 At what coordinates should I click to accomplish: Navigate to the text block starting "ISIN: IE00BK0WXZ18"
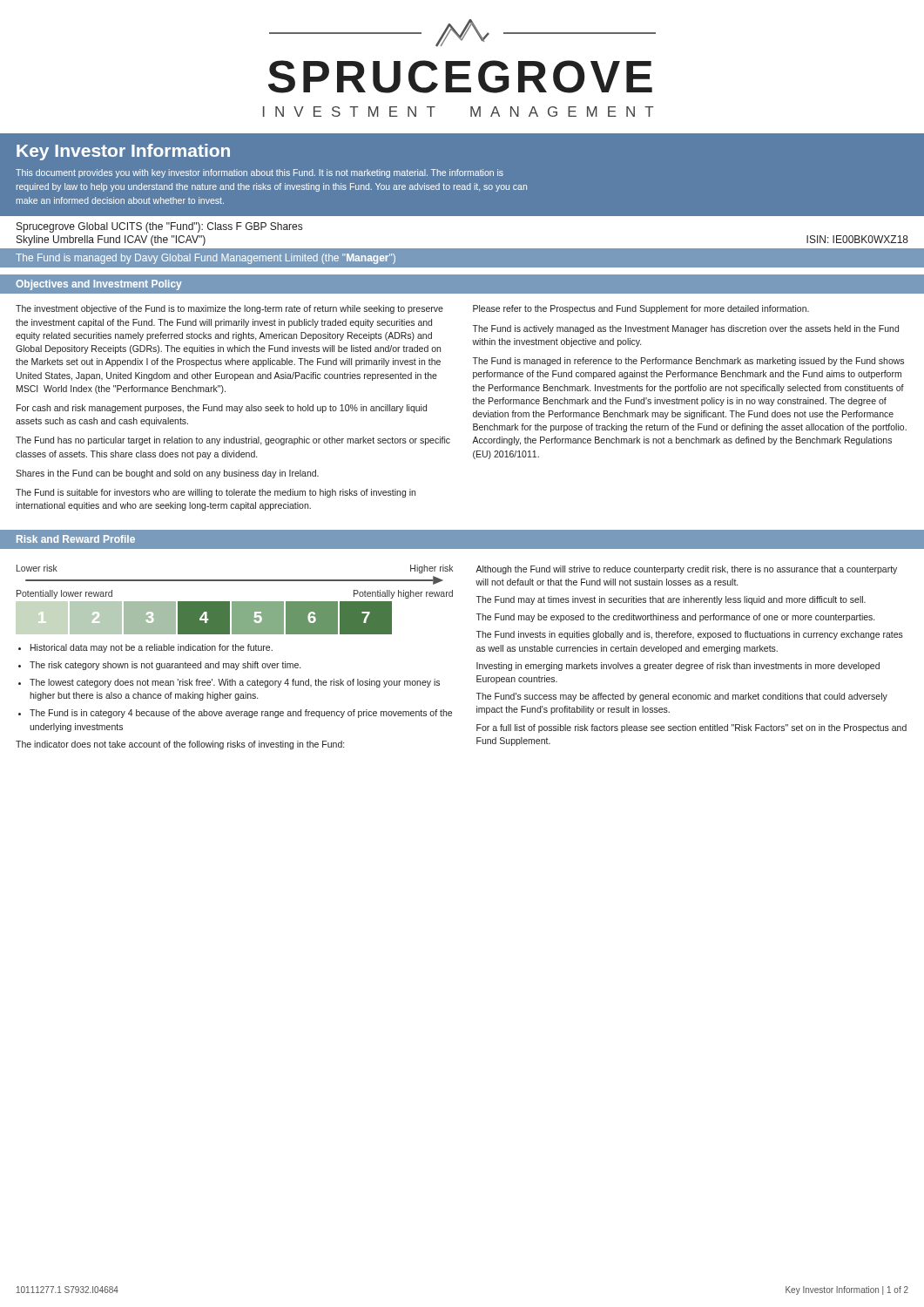click(x=857, y=240)
